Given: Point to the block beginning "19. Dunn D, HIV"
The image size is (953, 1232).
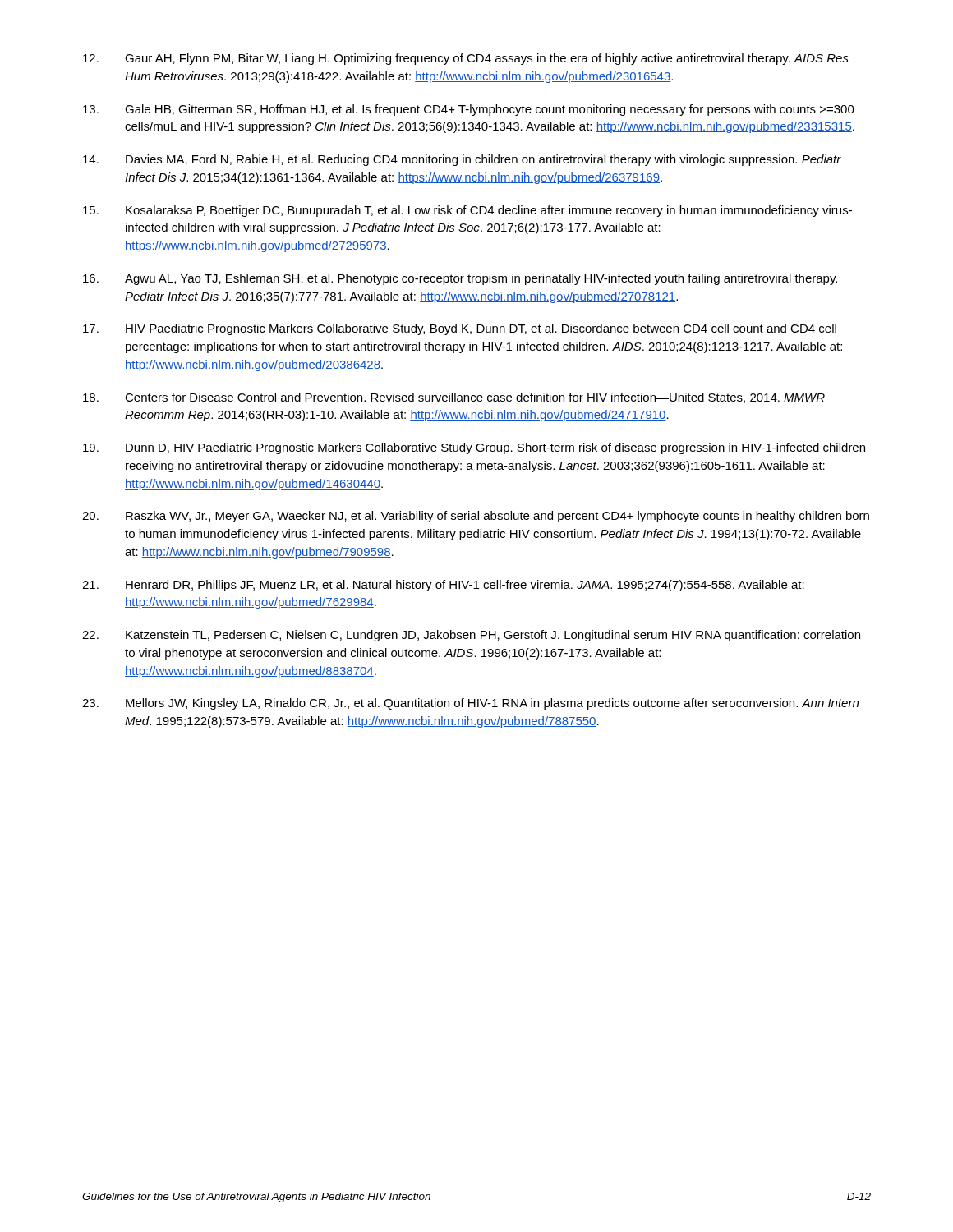Looking at the screenshot, I should click(x=476, y=465).
